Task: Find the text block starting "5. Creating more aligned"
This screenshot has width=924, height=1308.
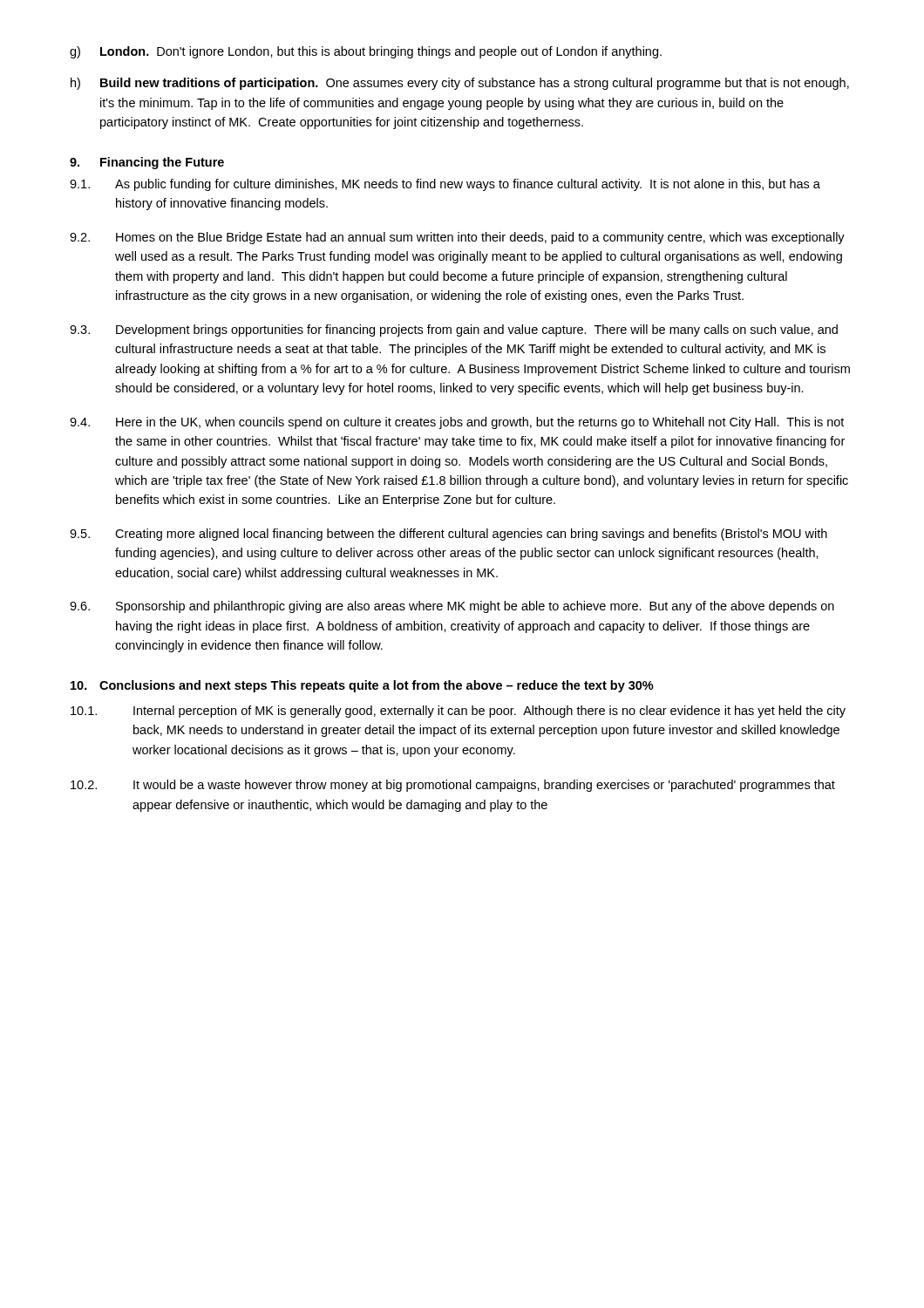Action: pyautogui.click(x=462, y=553)
